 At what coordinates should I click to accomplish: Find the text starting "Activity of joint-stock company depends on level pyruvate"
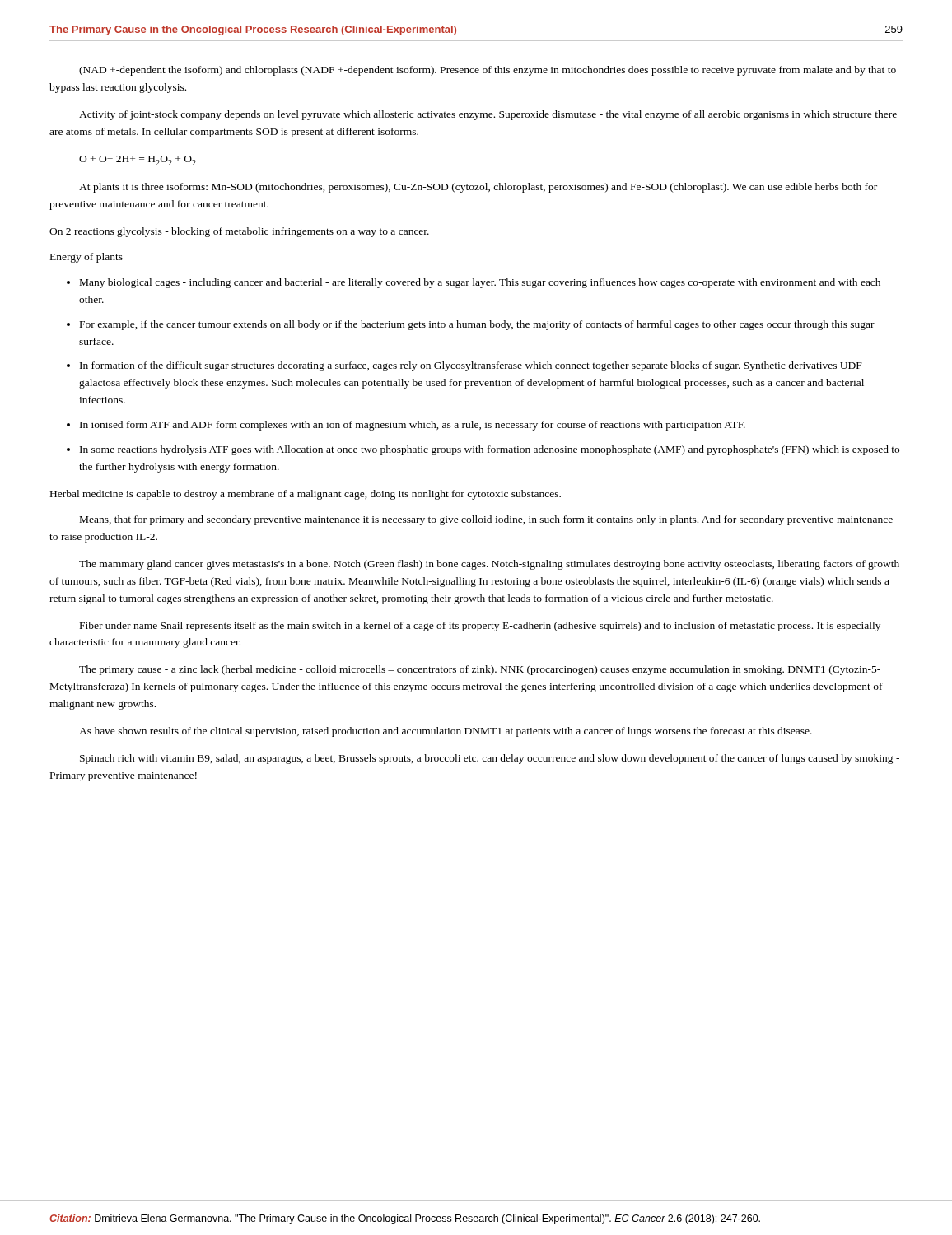click(x=473, y=123)
